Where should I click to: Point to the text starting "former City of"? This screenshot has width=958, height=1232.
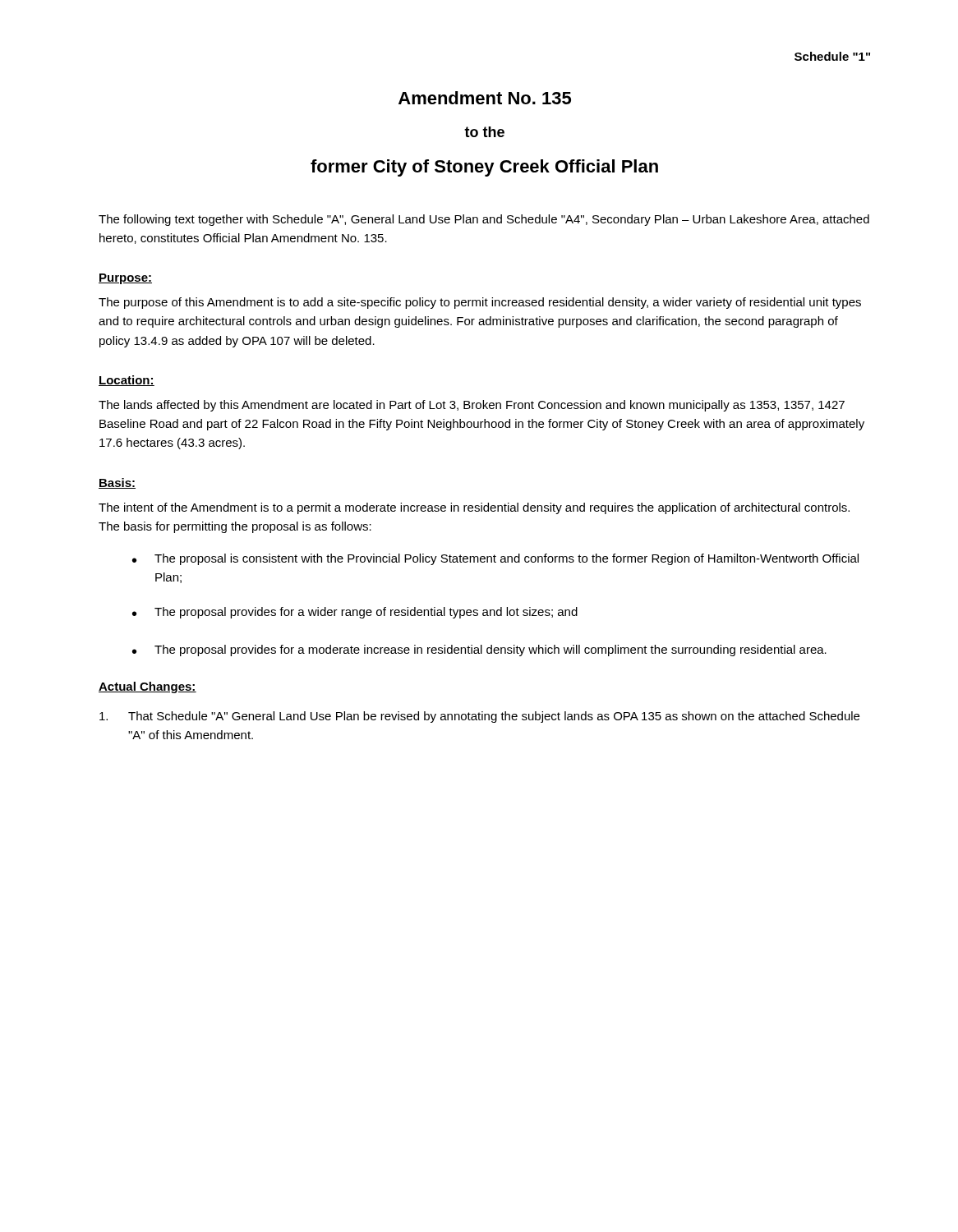point(485,166)
